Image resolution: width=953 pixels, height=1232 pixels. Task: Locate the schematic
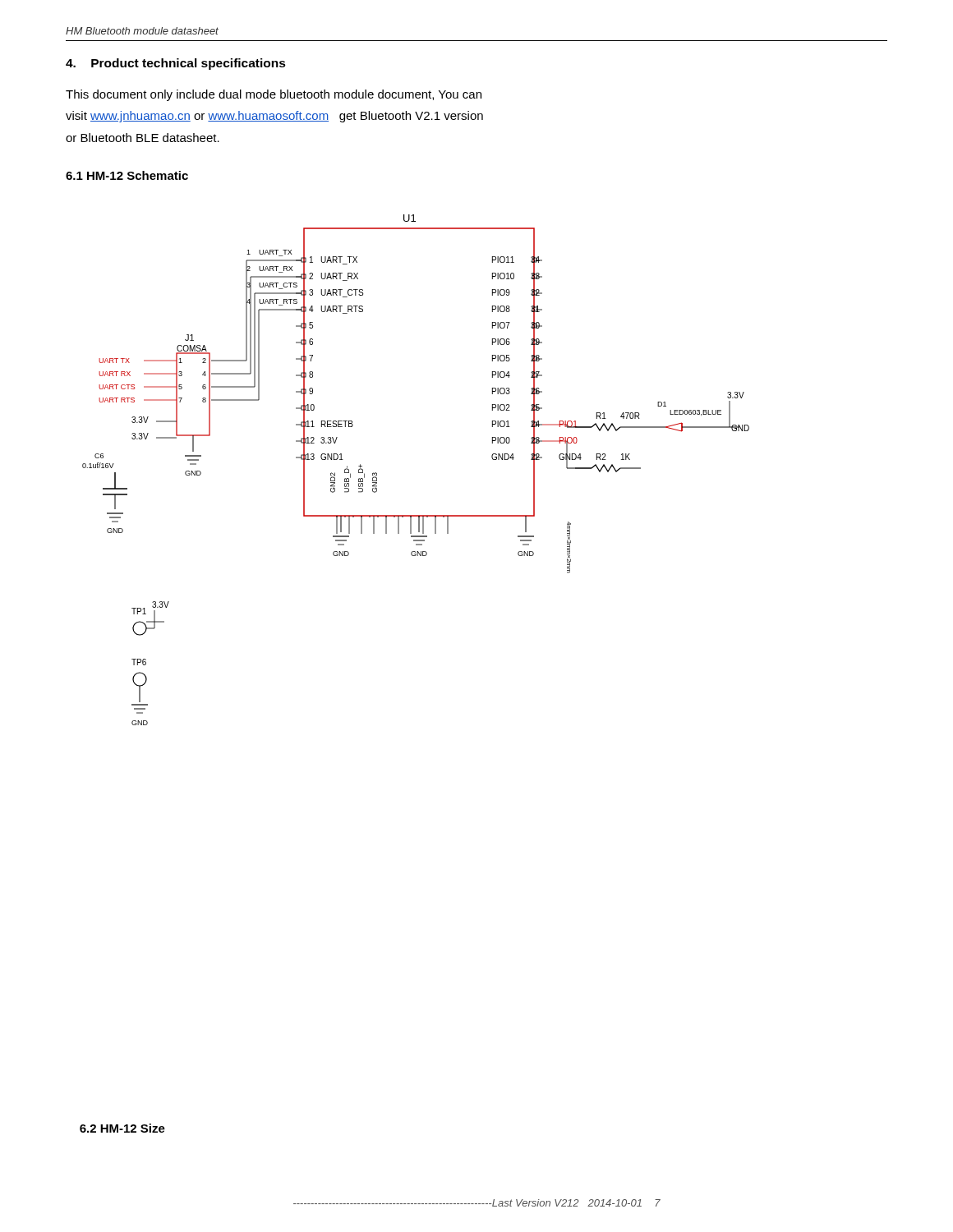(x=476, y=468)
